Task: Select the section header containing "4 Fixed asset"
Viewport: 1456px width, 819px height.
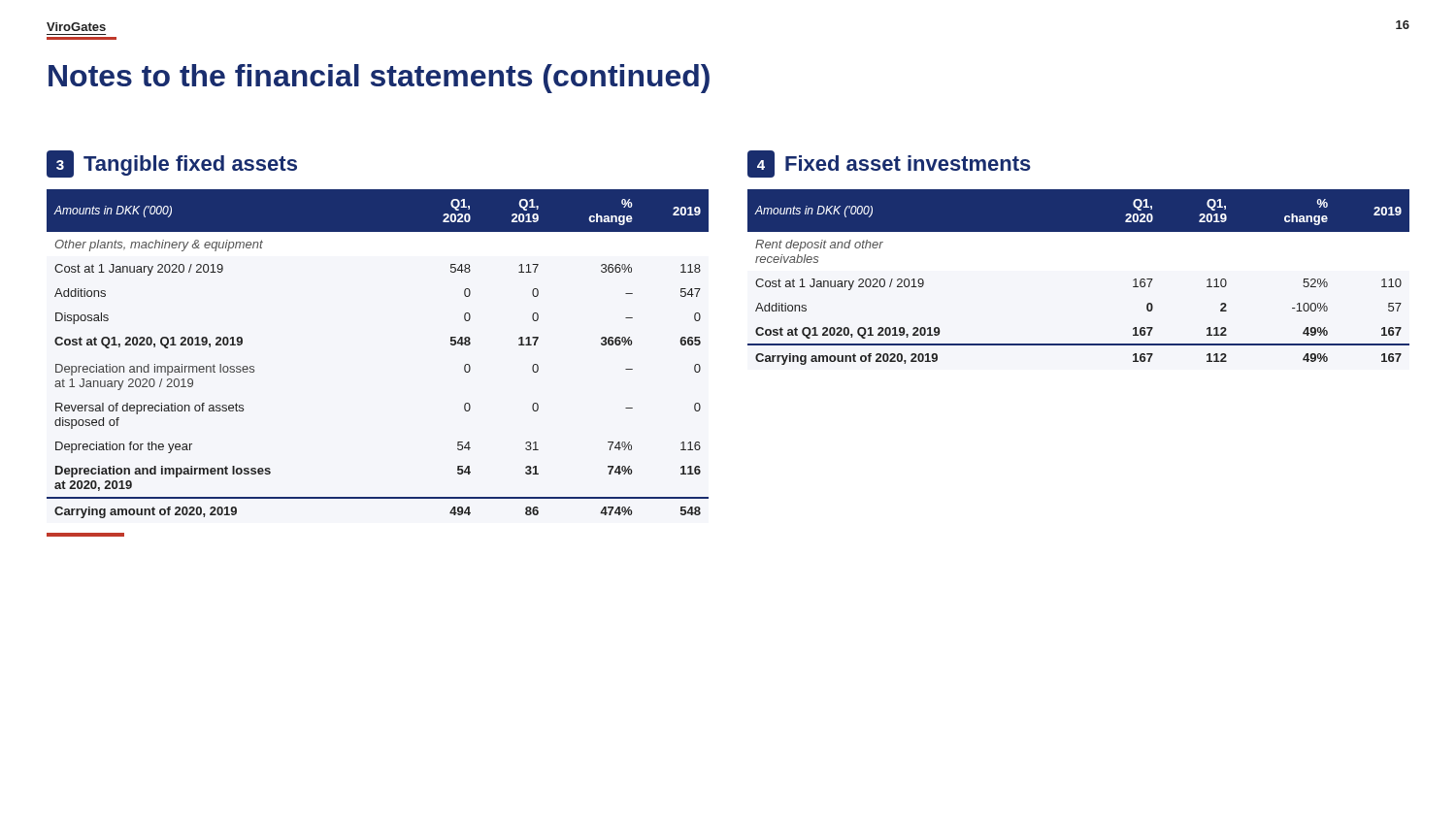Action: (x=889, y=164)
